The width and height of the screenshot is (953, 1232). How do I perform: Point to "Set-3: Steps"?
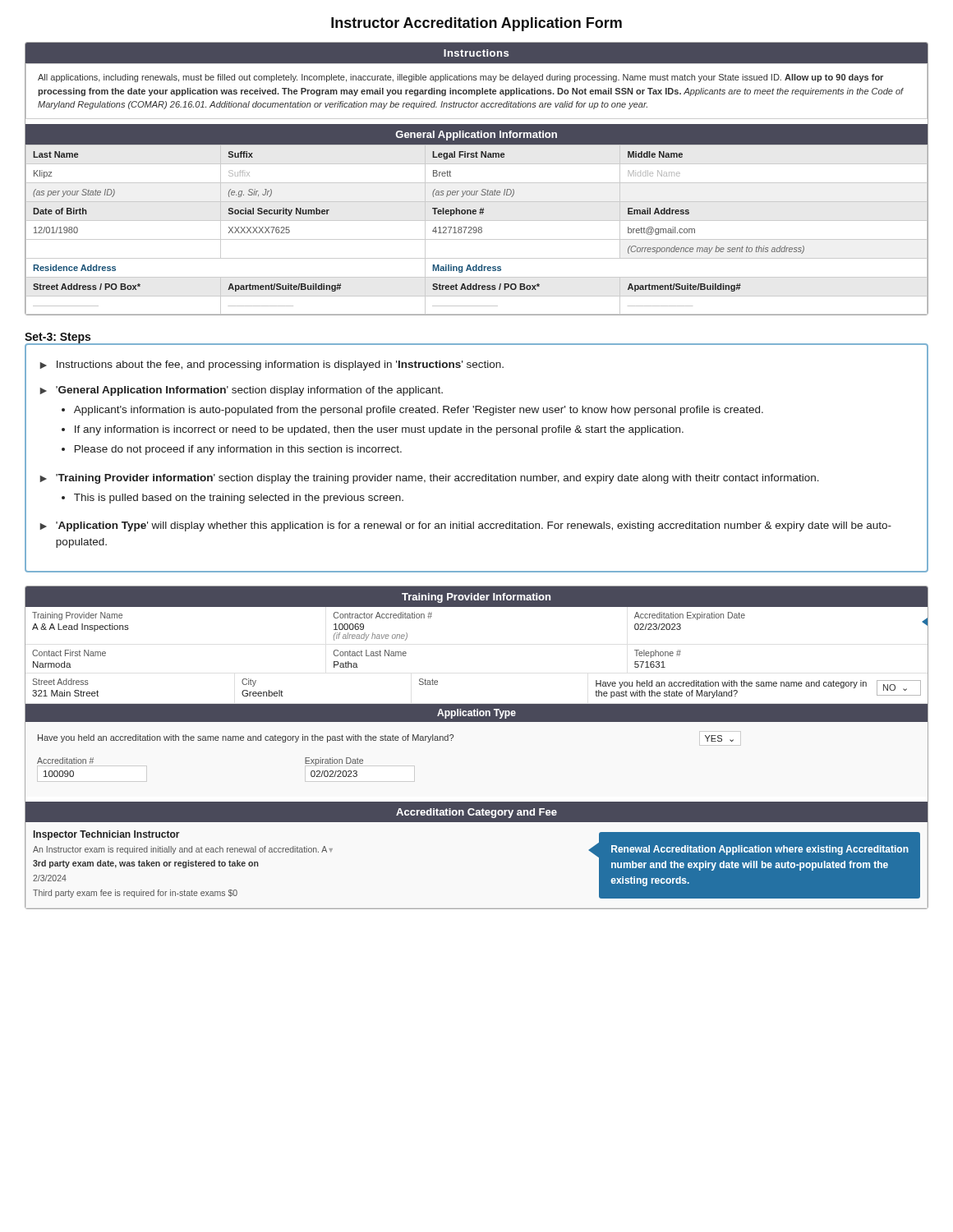(58, 336)
